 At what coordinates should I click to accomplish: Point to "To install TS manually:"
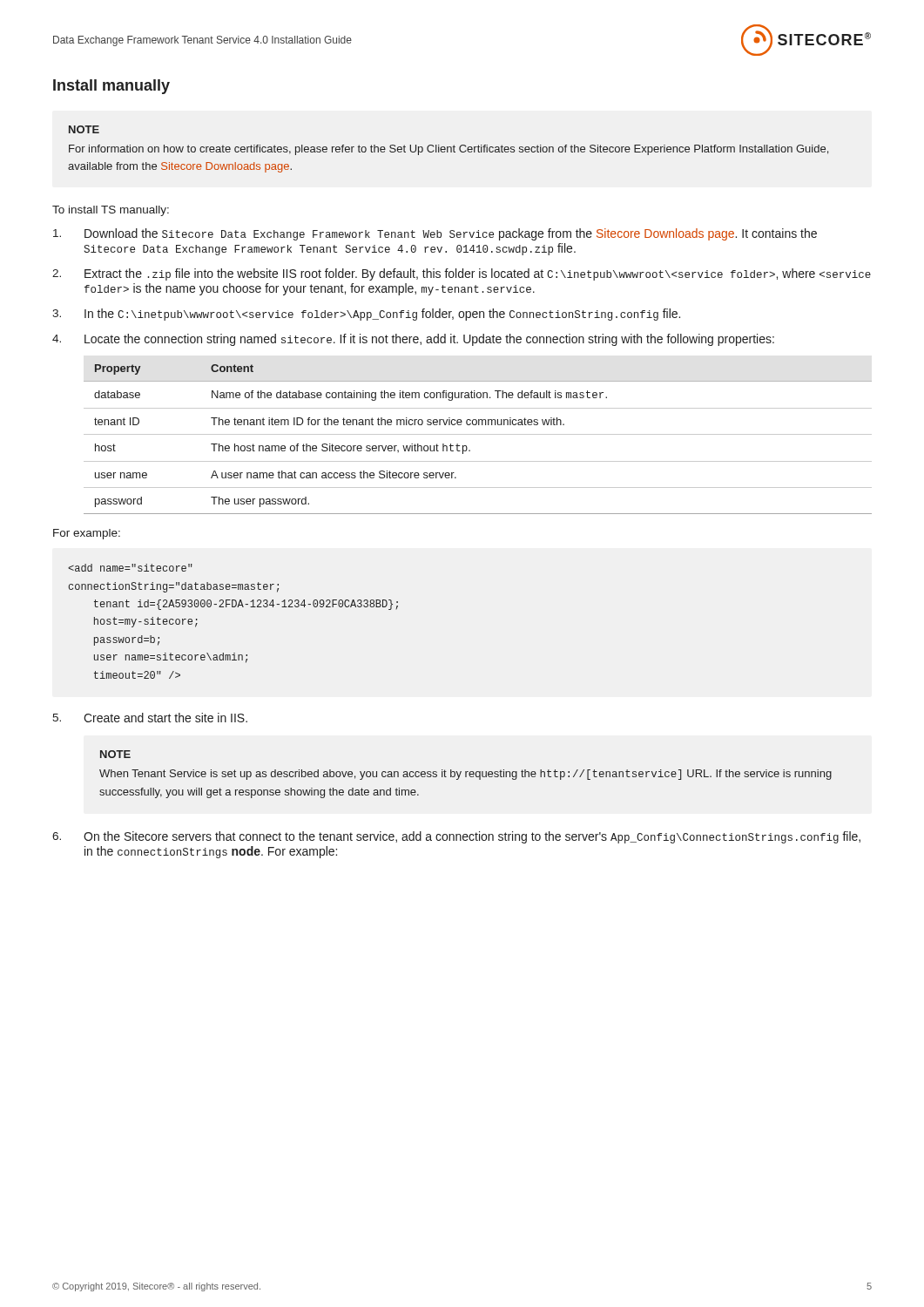click(111, 210)
